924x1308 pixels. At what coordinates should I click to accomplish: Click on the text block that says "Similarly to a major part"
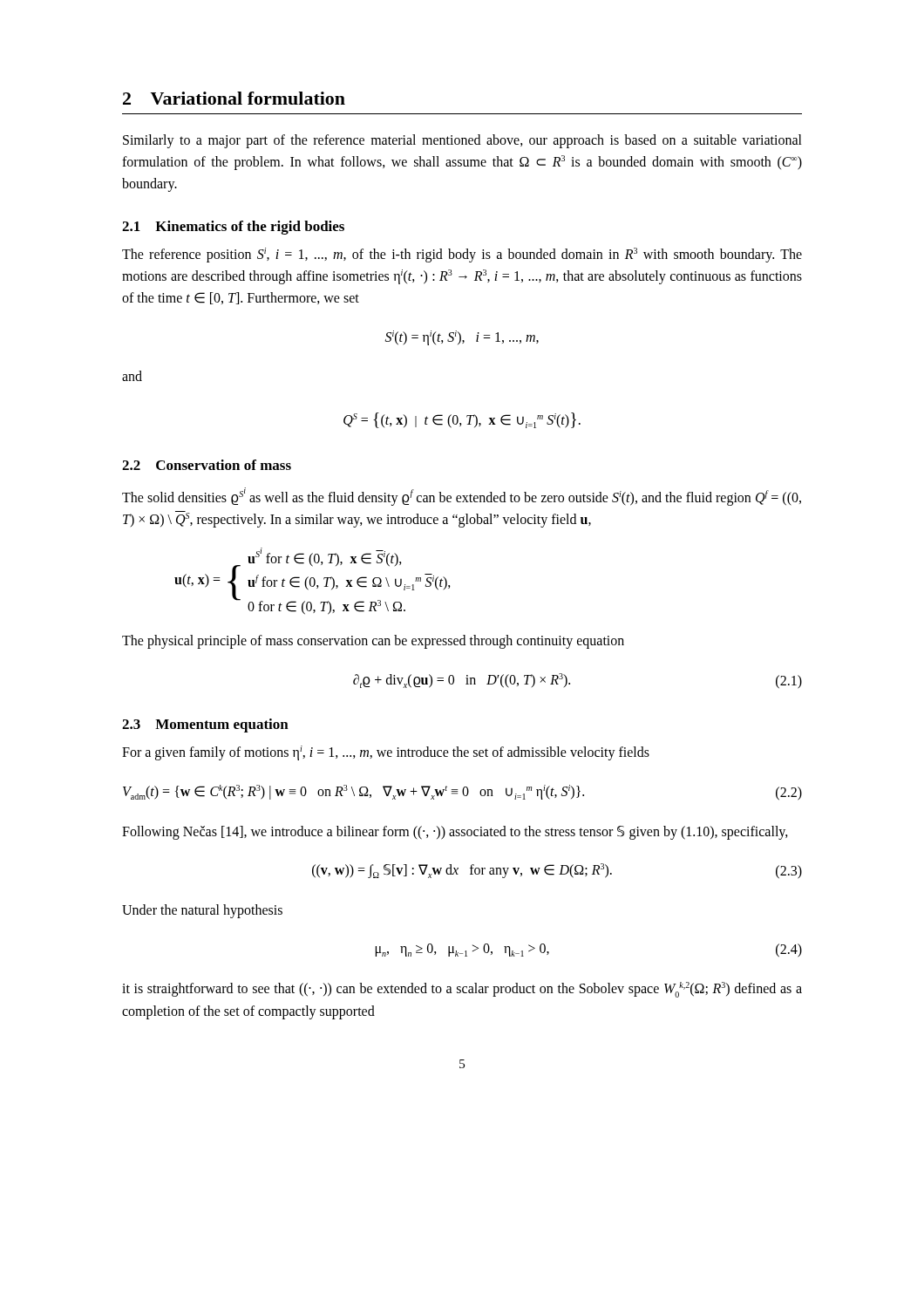[x=462, y=162]
